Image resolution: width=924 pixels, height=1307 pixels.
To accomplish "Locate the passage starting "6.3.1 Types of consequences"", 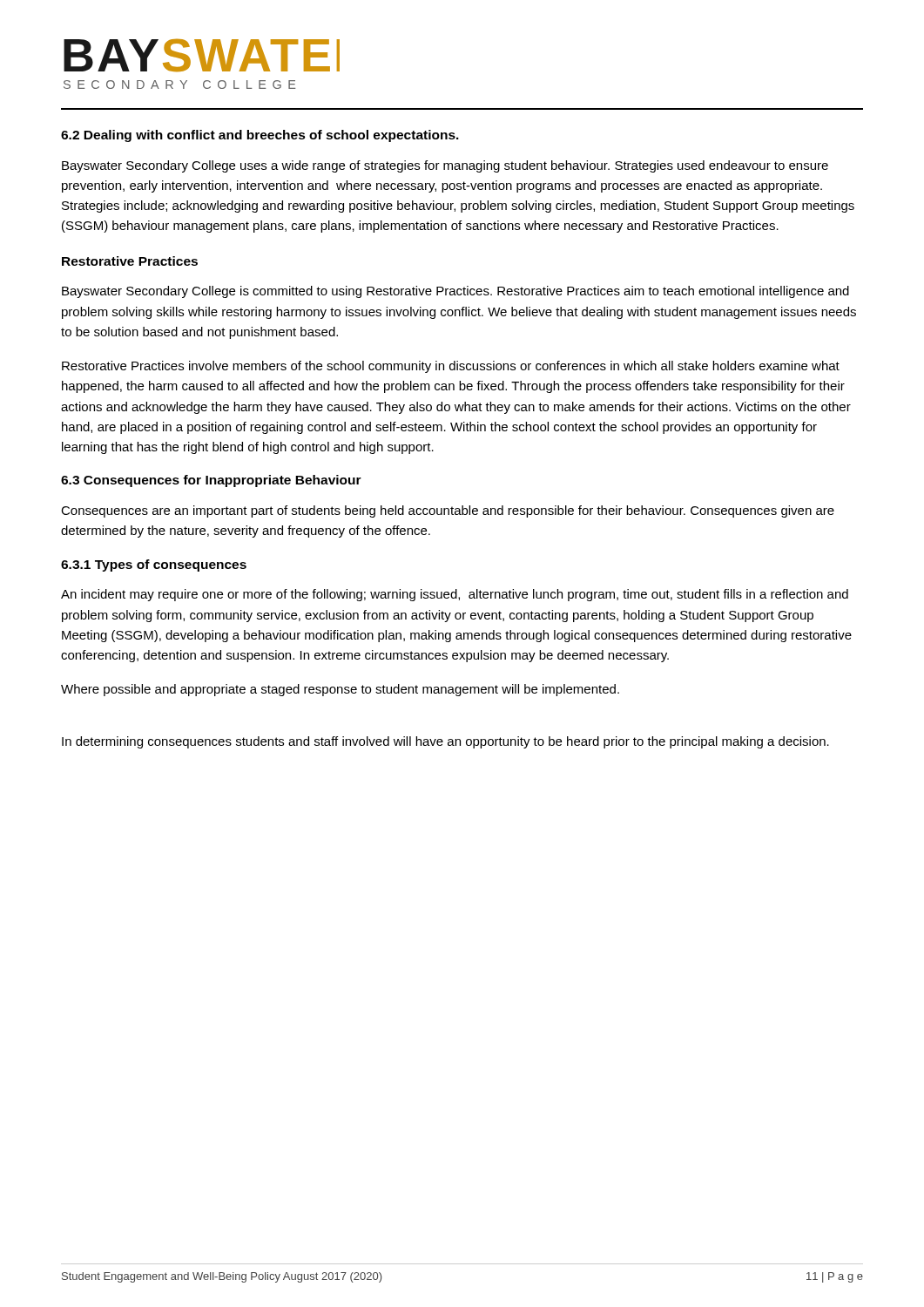I will [154, 564].
